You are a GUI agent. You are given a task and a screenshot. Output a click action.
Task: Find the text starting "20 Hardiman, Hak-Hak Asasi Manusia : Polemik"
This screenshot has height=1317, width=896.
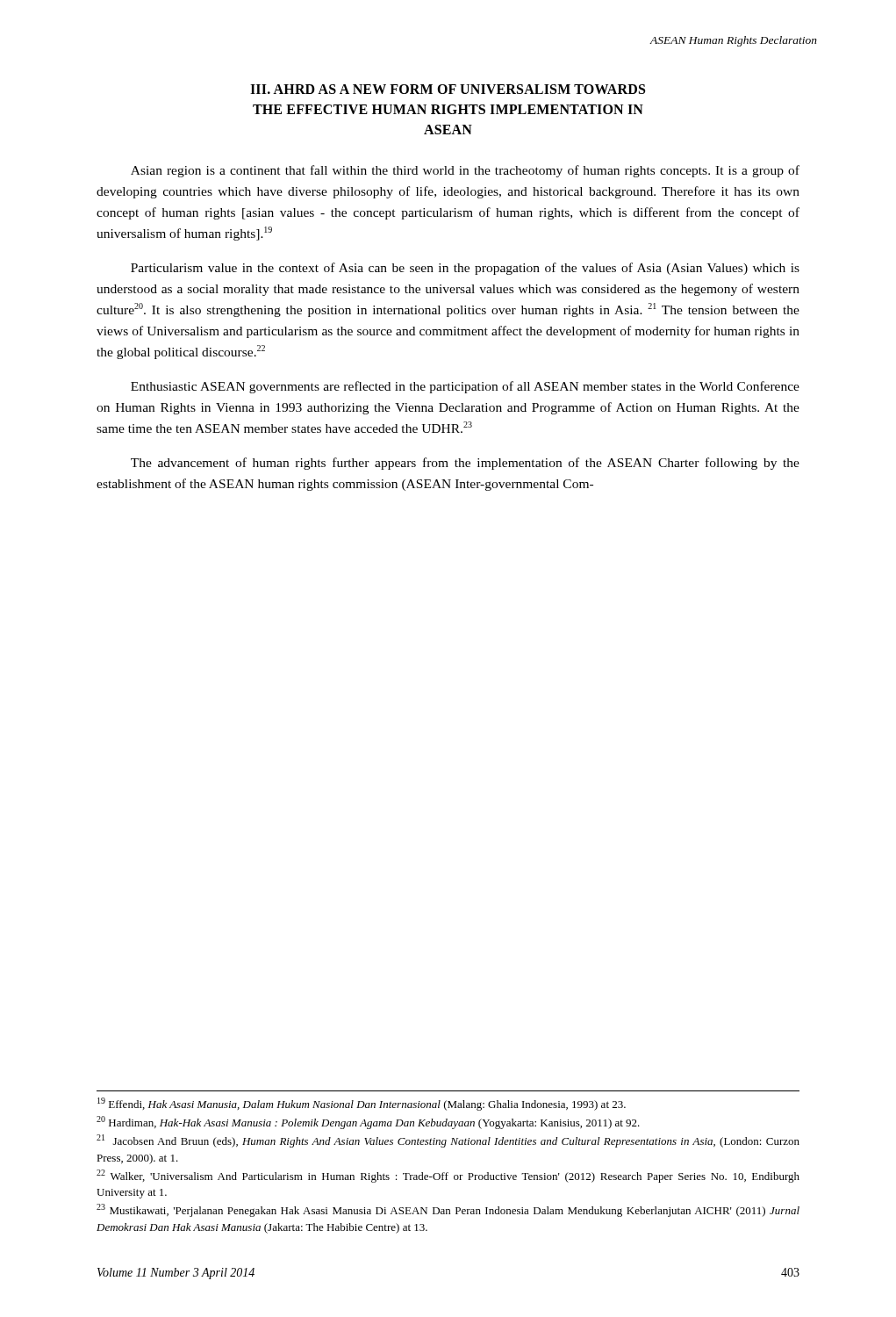tap(368, 1122)
